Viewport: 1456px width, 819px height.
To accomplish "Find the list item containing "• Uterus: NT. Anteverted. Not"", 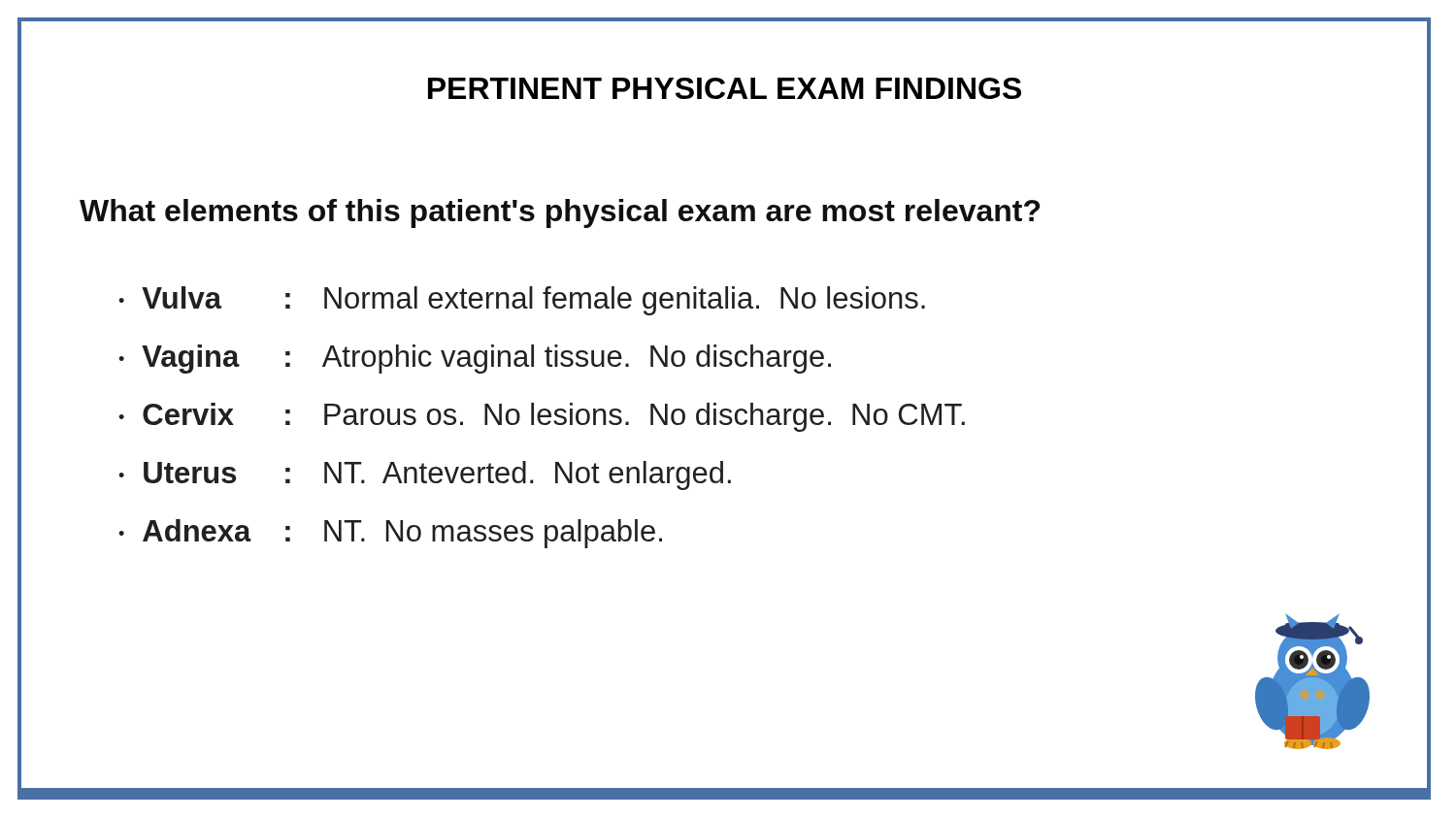I will pos(426,474).
